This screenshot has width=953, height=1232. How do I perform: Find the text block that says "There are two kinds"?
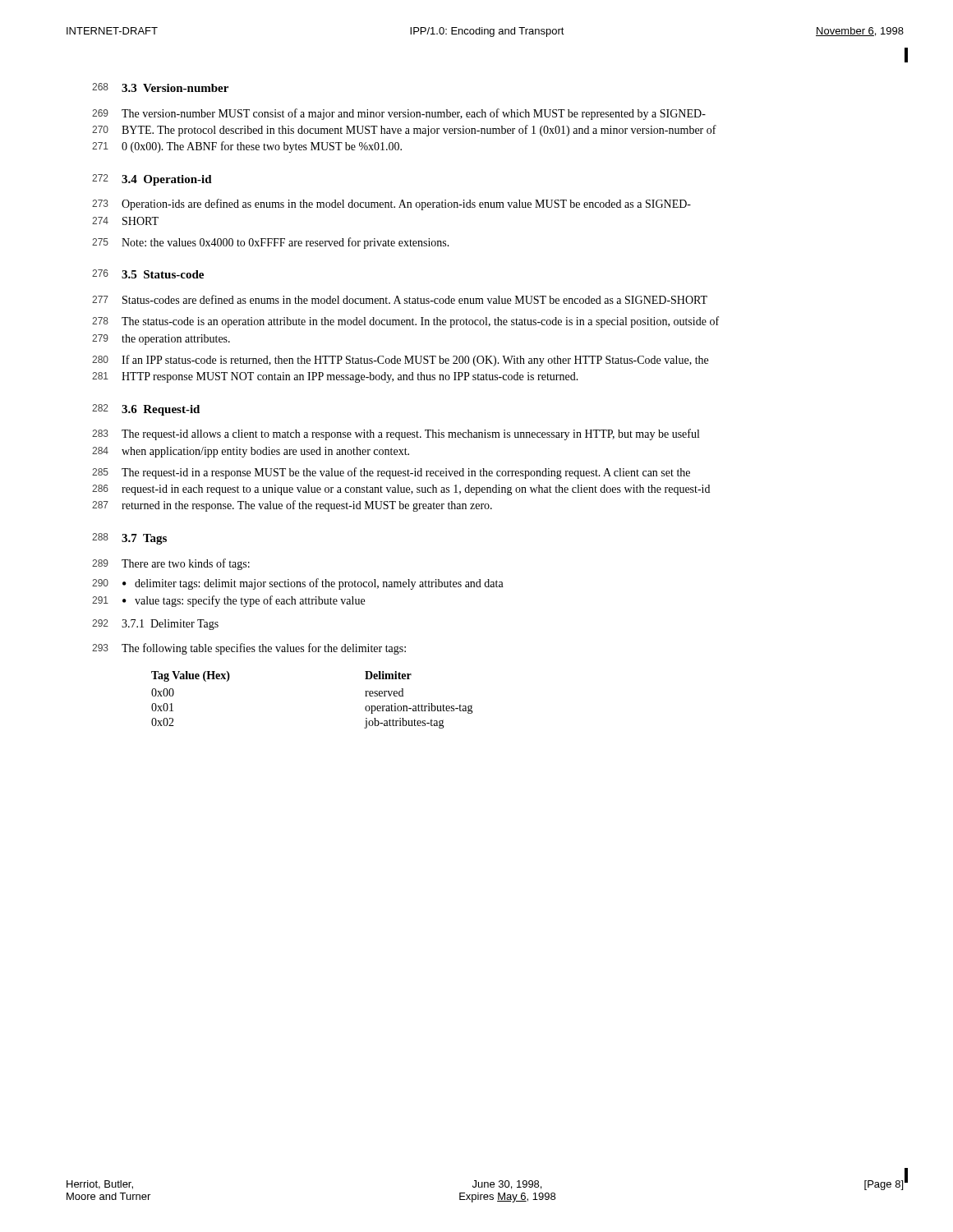tap(186, 563)
